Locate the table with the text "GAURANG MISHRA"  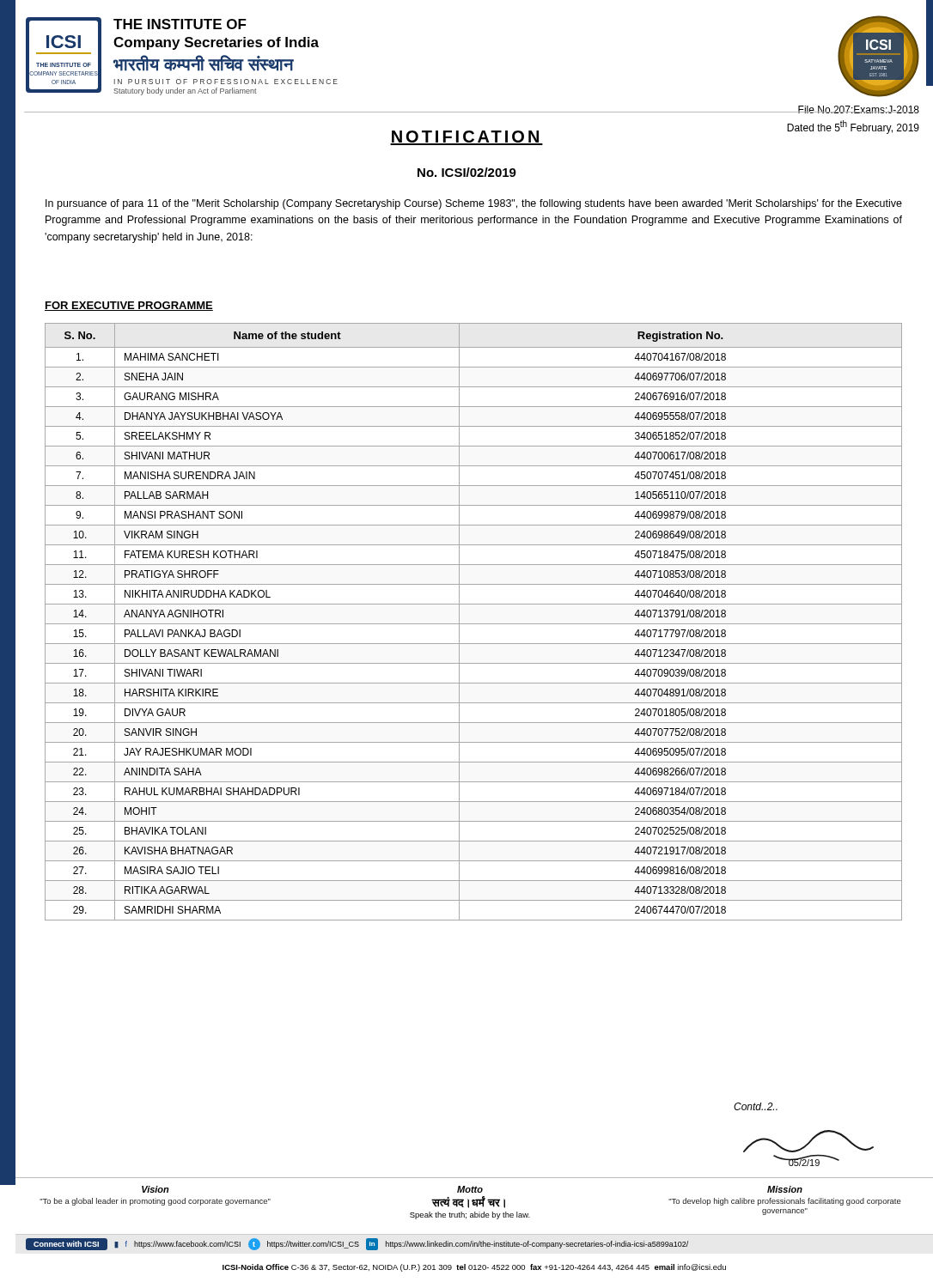(x=473, y=622)
